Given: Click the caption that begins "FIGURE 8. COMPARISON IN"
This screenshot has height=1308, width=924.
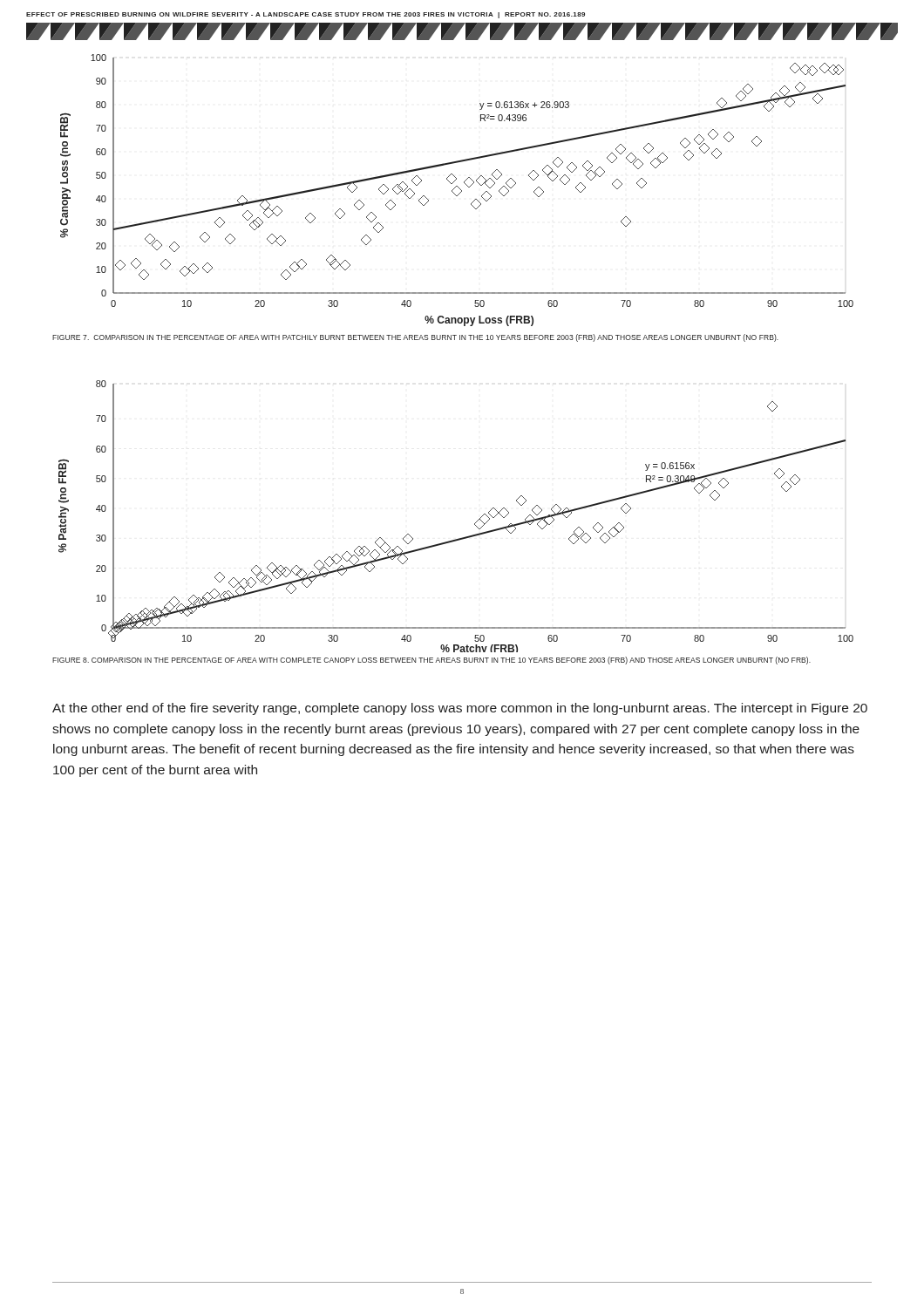Looking at the screenshot, I should coord(432,660).
